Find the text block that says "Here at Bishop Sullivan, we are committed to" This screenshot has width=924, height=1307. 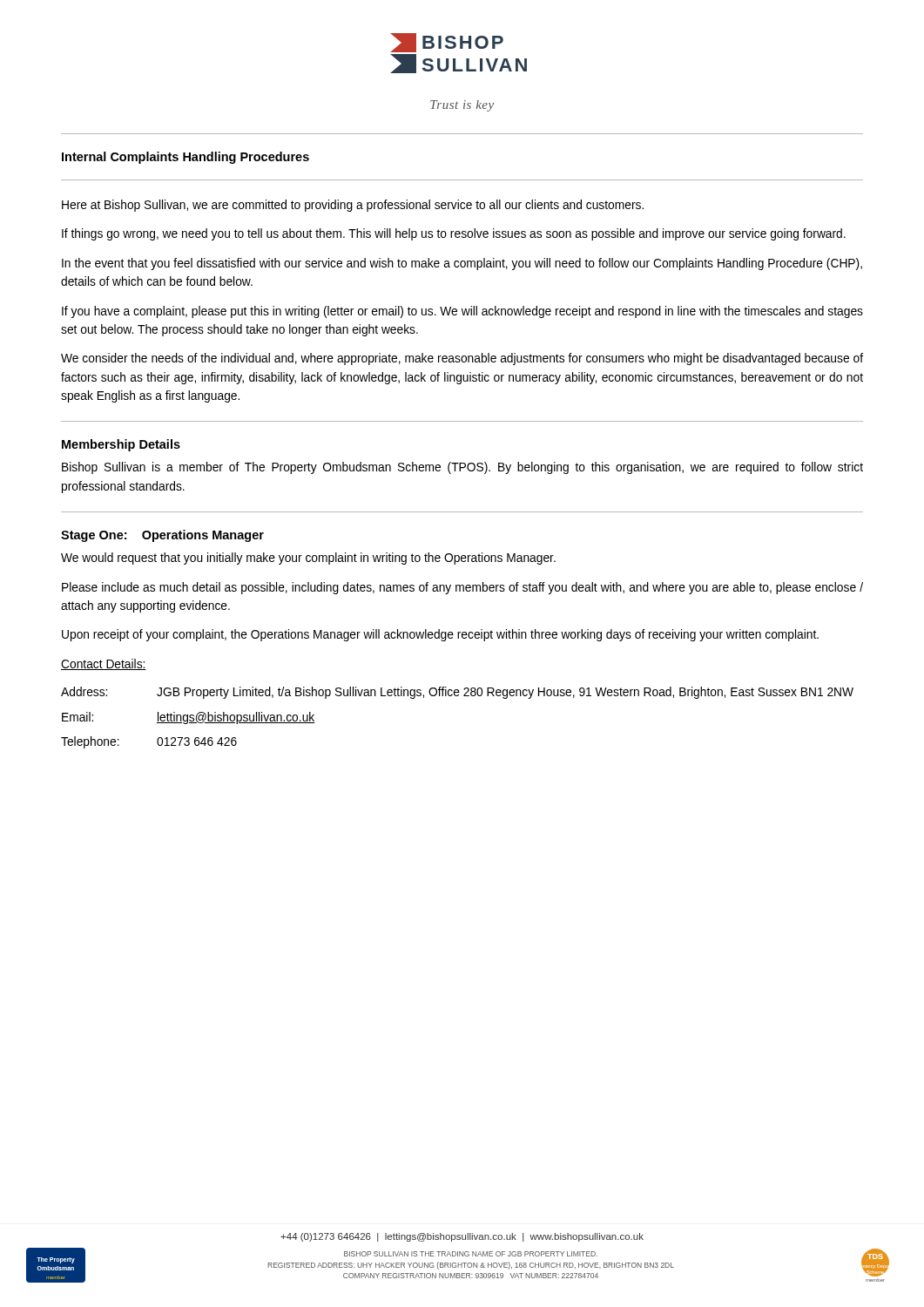pyautogui.click(x=353, y=205)
